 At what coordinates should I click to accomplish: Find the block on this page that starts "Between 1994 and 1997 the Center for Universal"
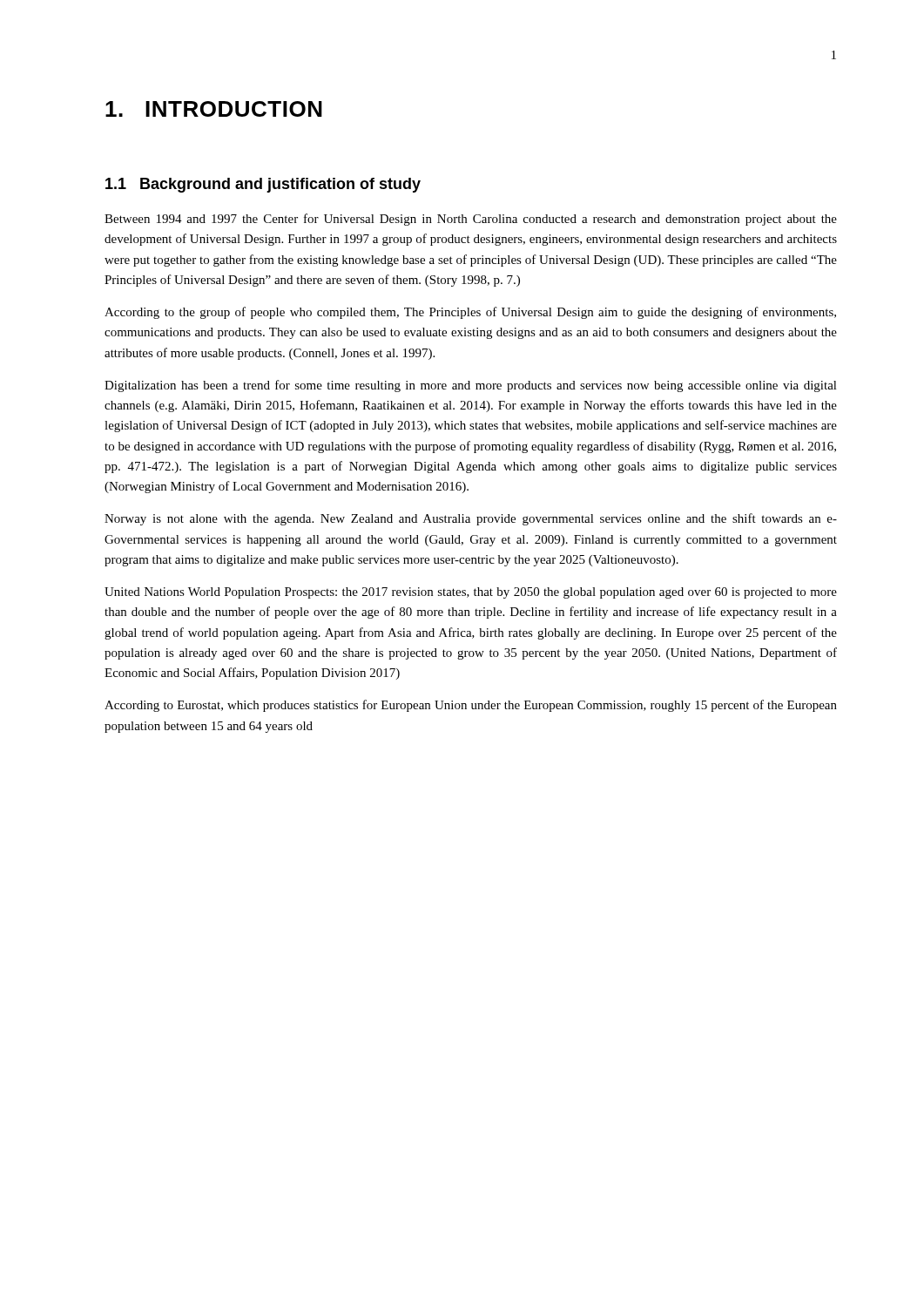tap(471, 250)
